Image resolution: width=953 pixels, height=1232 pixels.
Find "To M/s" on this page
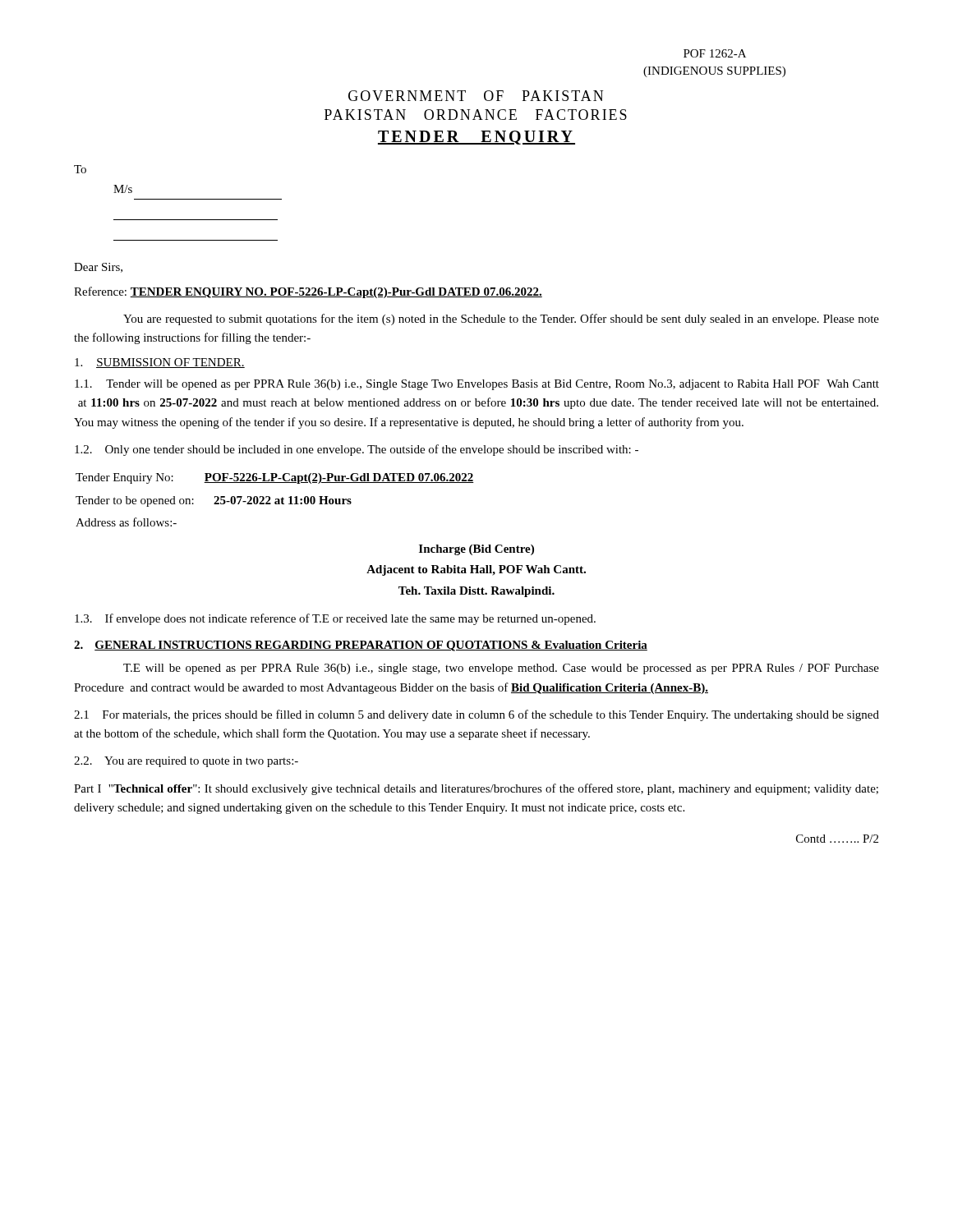178,200
